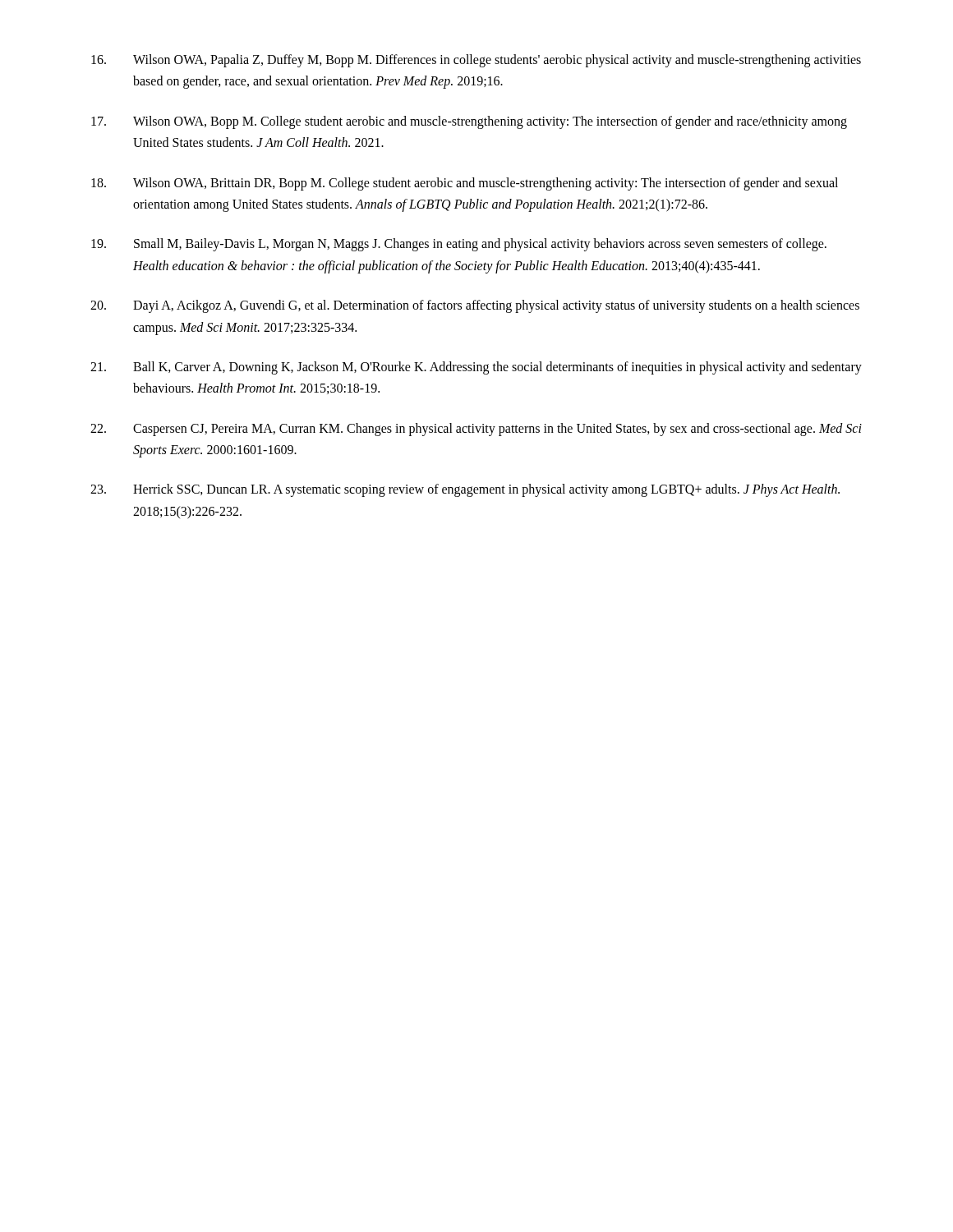Find the list item that says "21. Ball K, Carver A, Downing K, Jackson"

pyautogui.click(x=476, y=378)
